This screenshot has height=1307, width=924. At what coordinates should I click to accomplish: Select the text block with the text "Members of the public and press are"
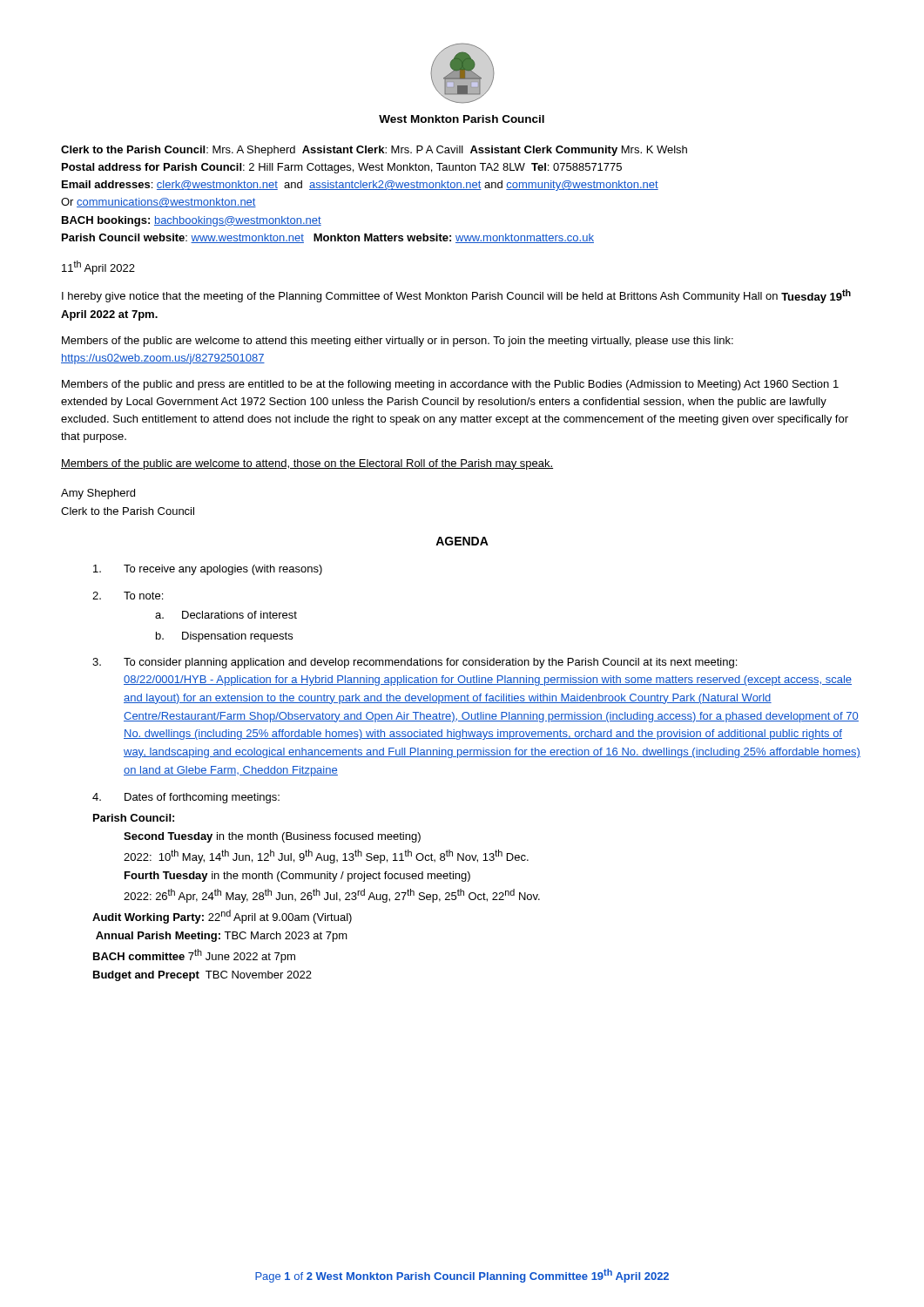(455, 410)
